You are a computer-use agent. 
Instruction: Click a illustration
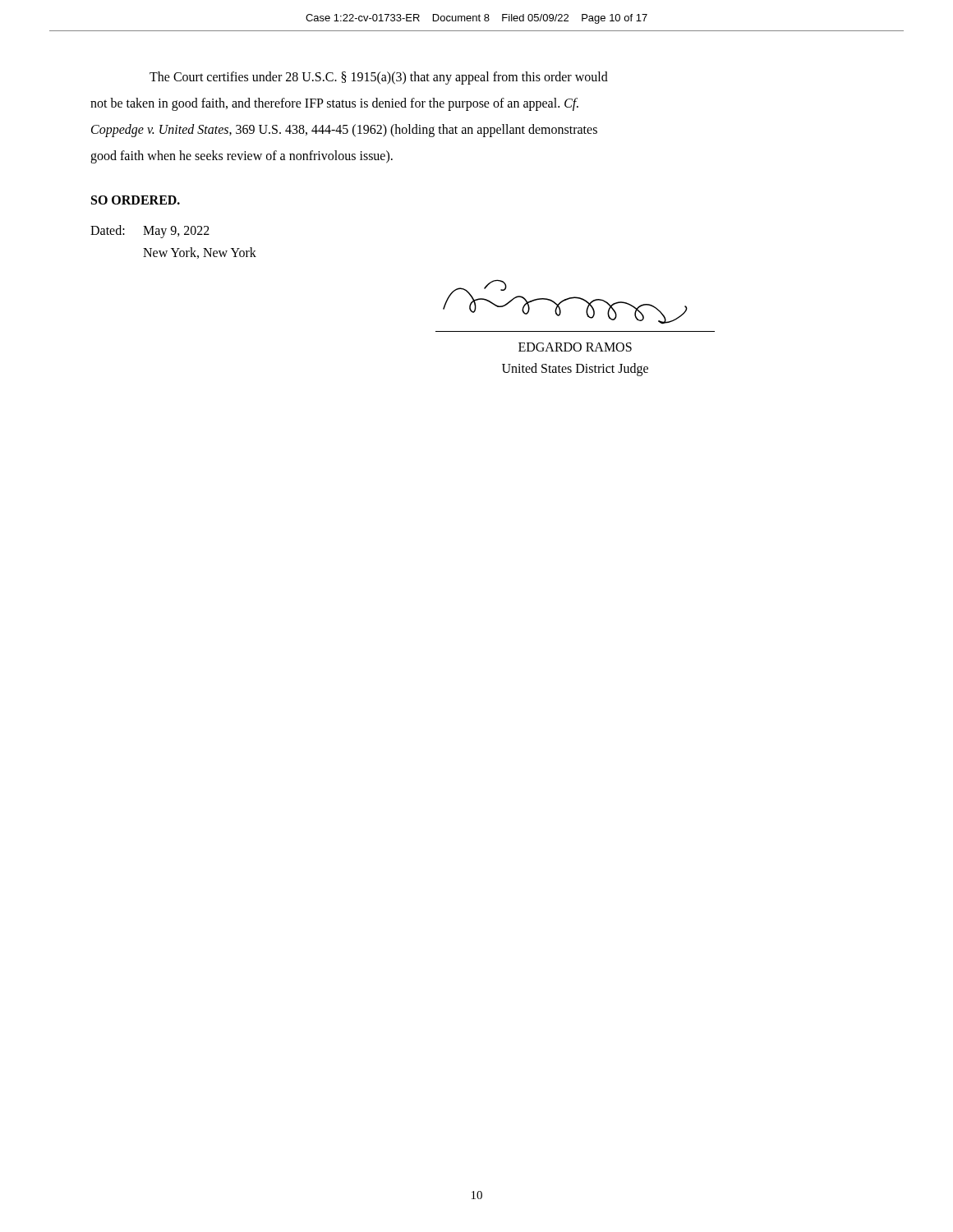649,297
